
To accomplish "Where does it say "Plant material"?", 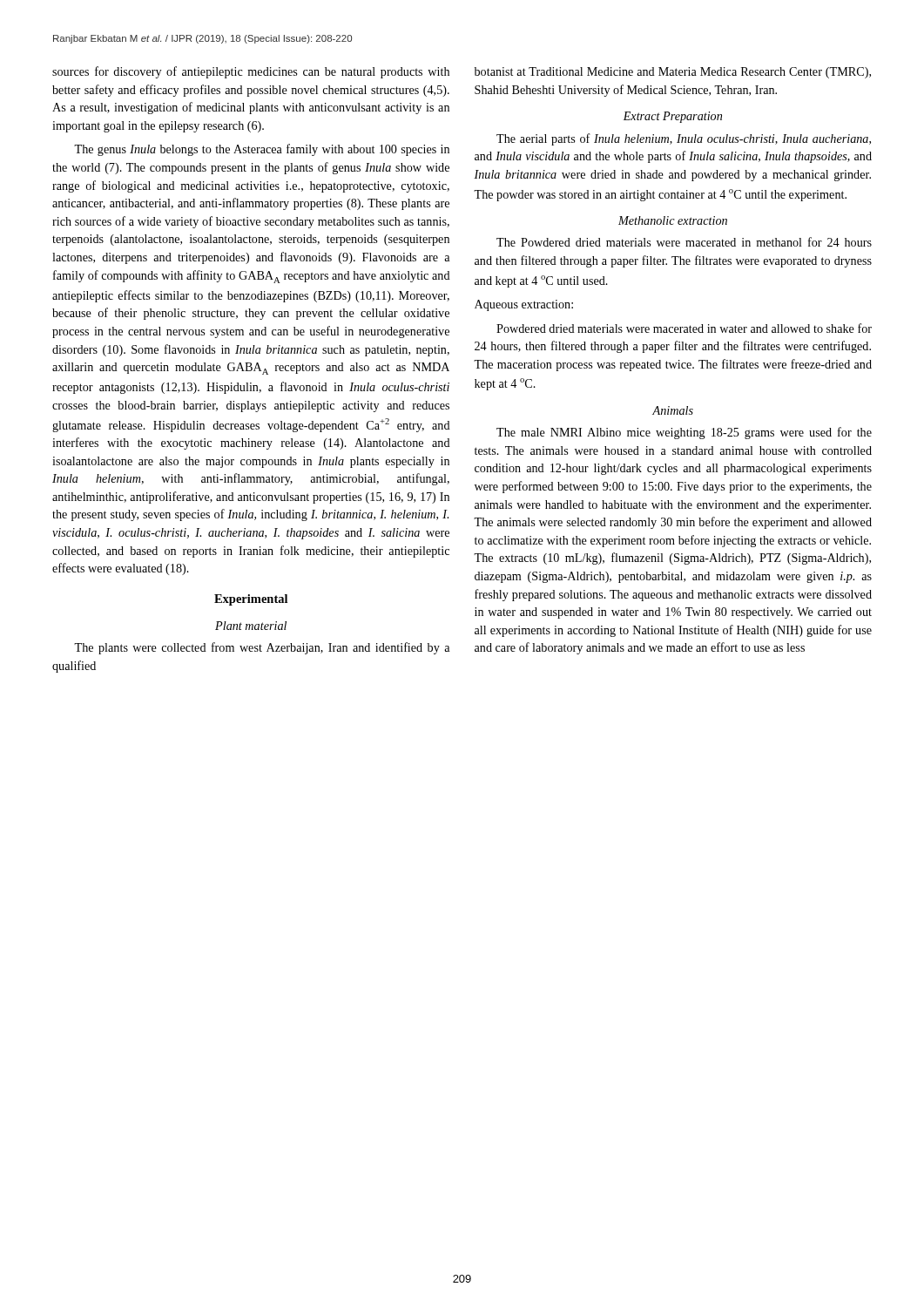I will 251,625.
